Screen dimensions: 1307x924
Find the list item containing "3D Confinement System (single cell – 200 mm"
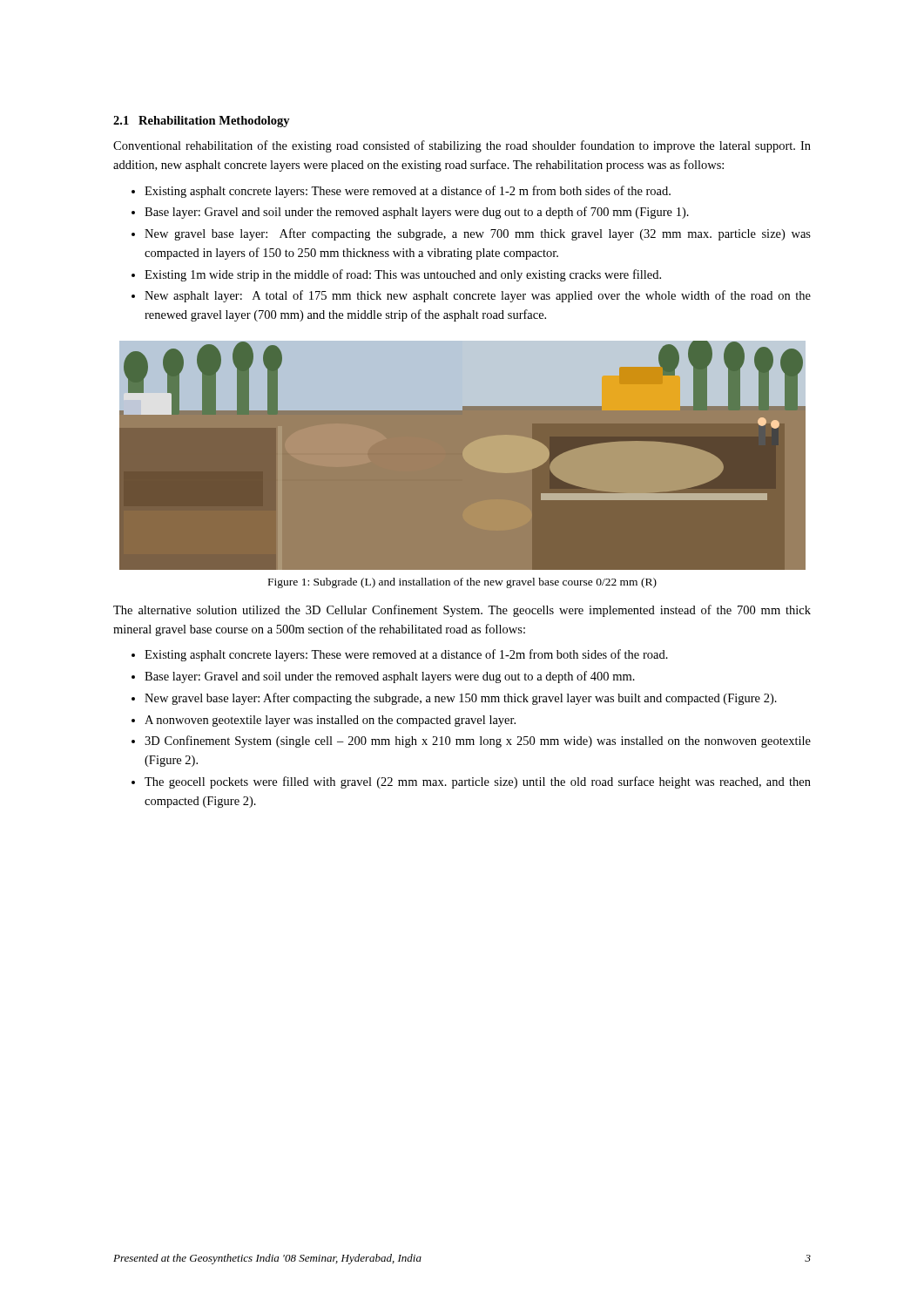pos(478,750)
